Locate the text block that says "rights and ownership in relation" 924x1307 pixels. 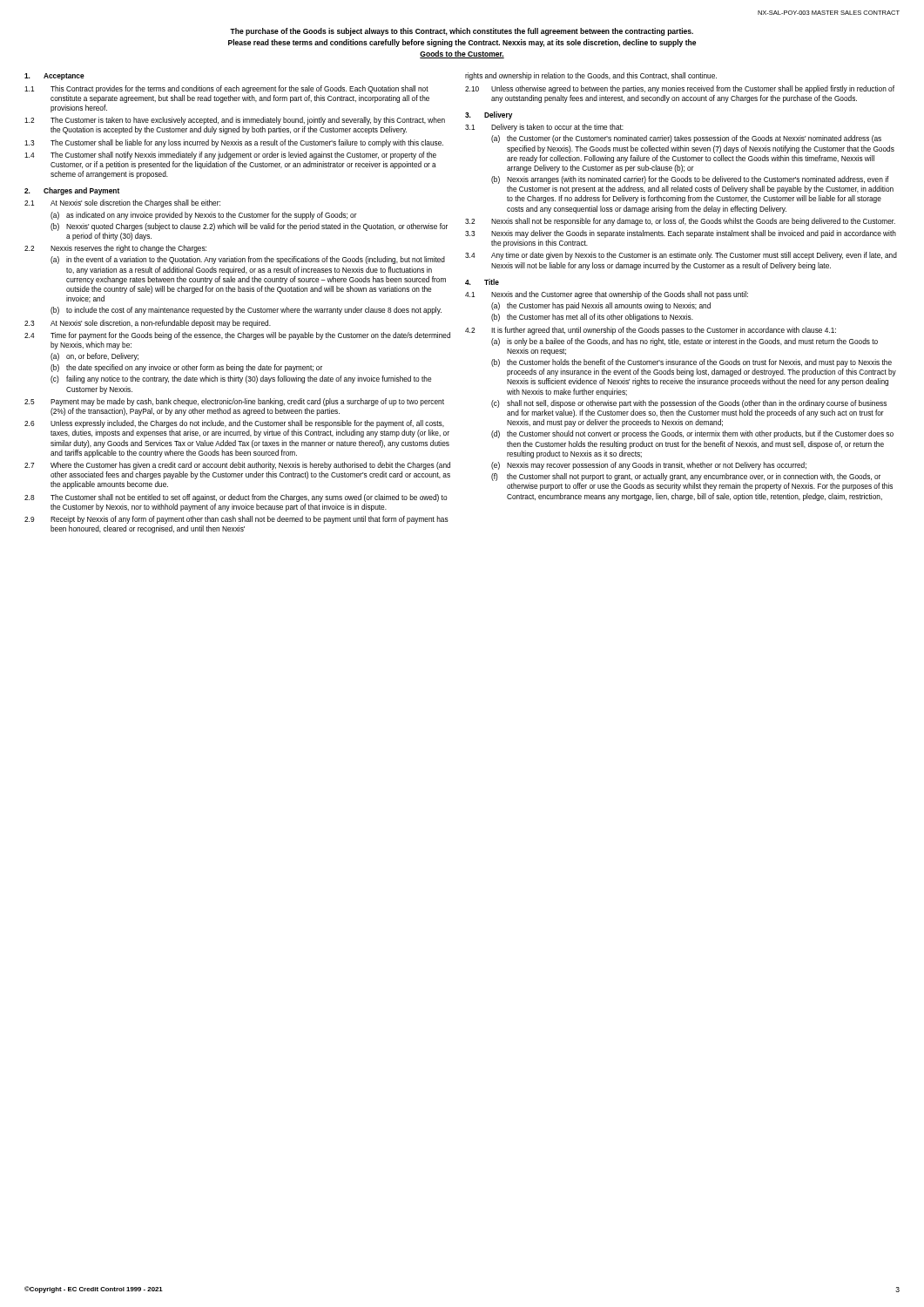coord(591,76)
